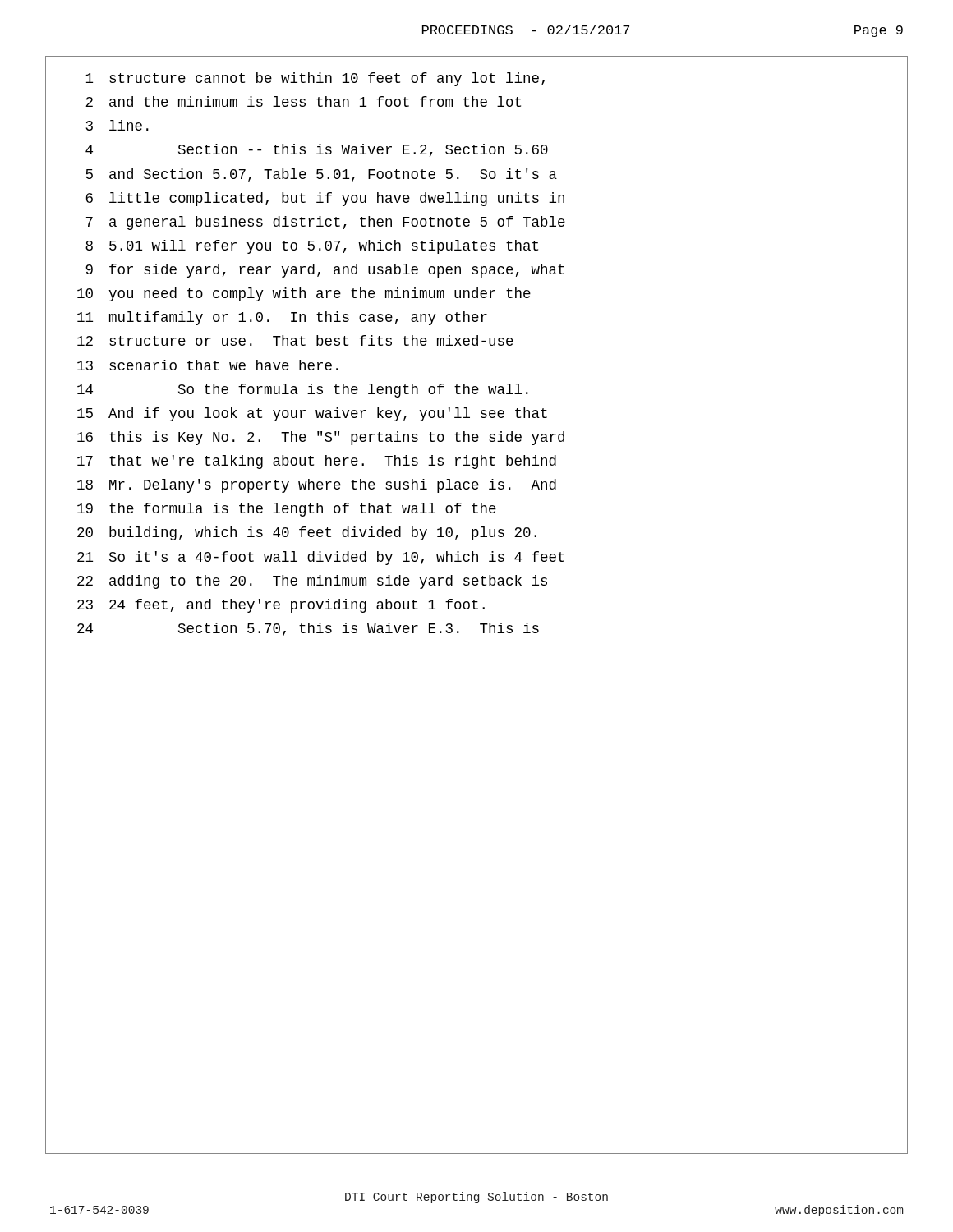Click on the passage starting "20building, which is 40 feet divided by 10,"
Image resolution: width=953 pixels, height=1232 pixels.
pos(470,534)
